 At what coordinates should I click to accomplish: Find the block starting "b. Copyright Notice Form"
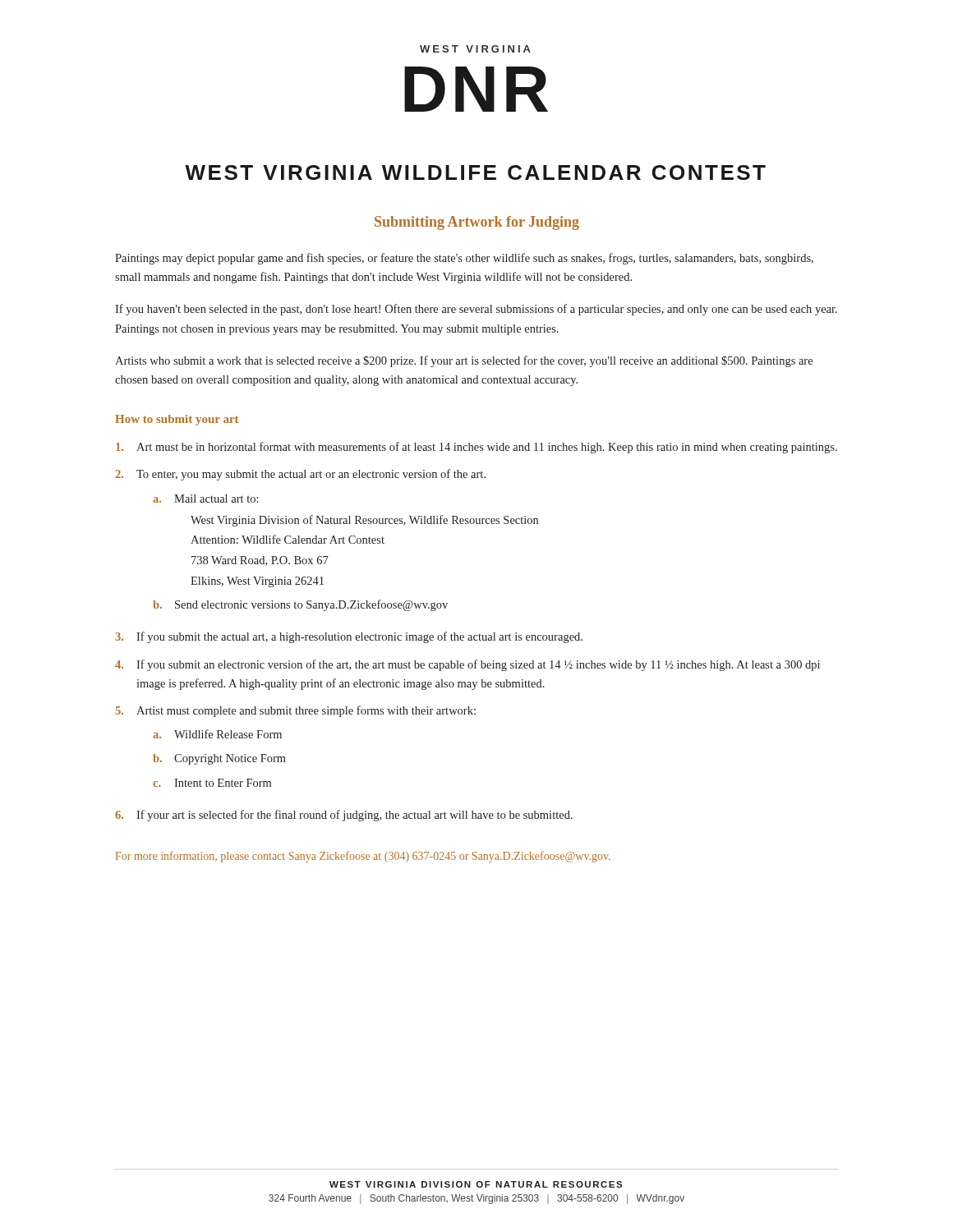(x=219, y=759)
